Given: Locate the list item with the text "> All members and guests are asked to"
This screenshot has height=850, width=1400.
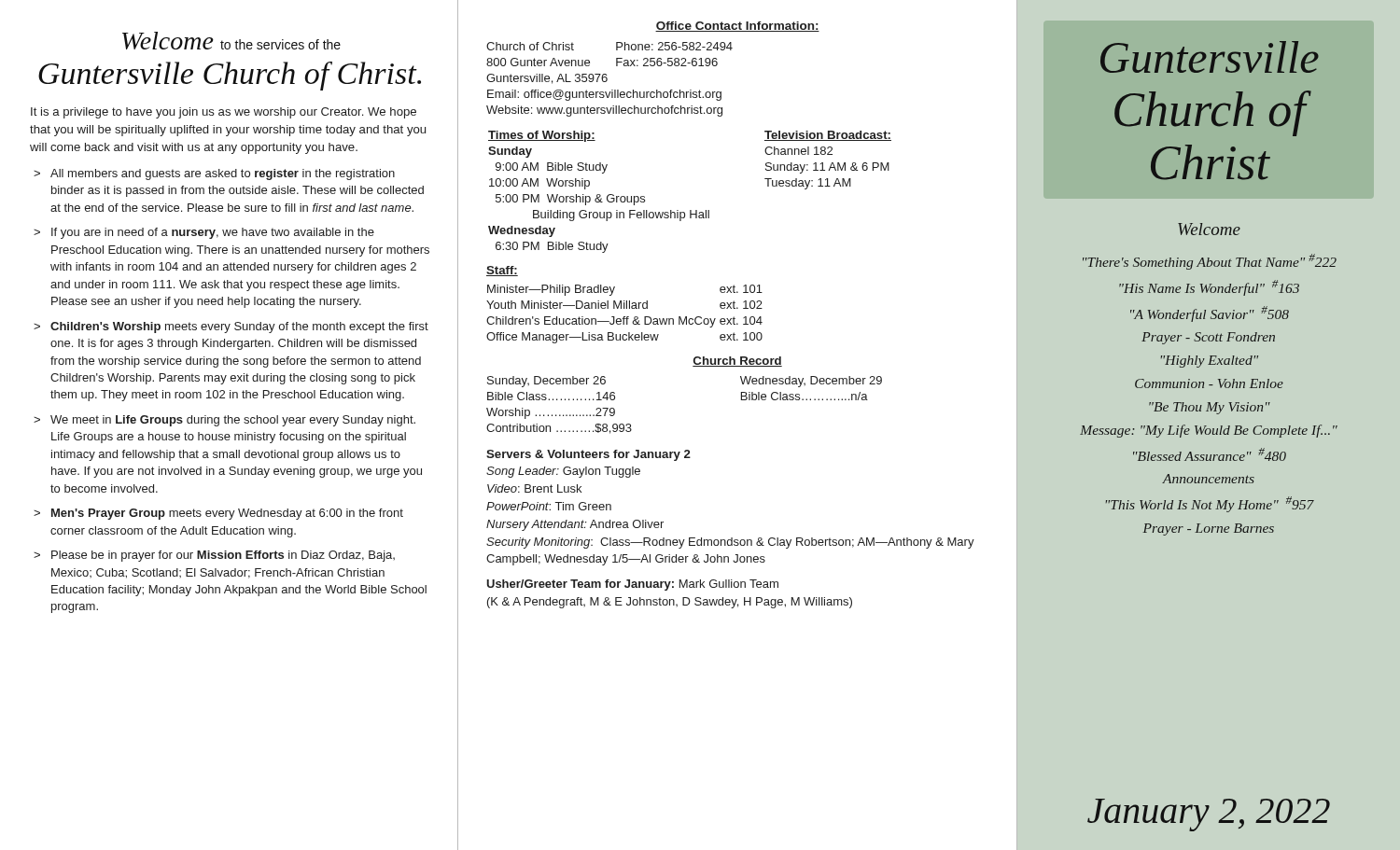Looking at the screenshot, I should point(232,191).
